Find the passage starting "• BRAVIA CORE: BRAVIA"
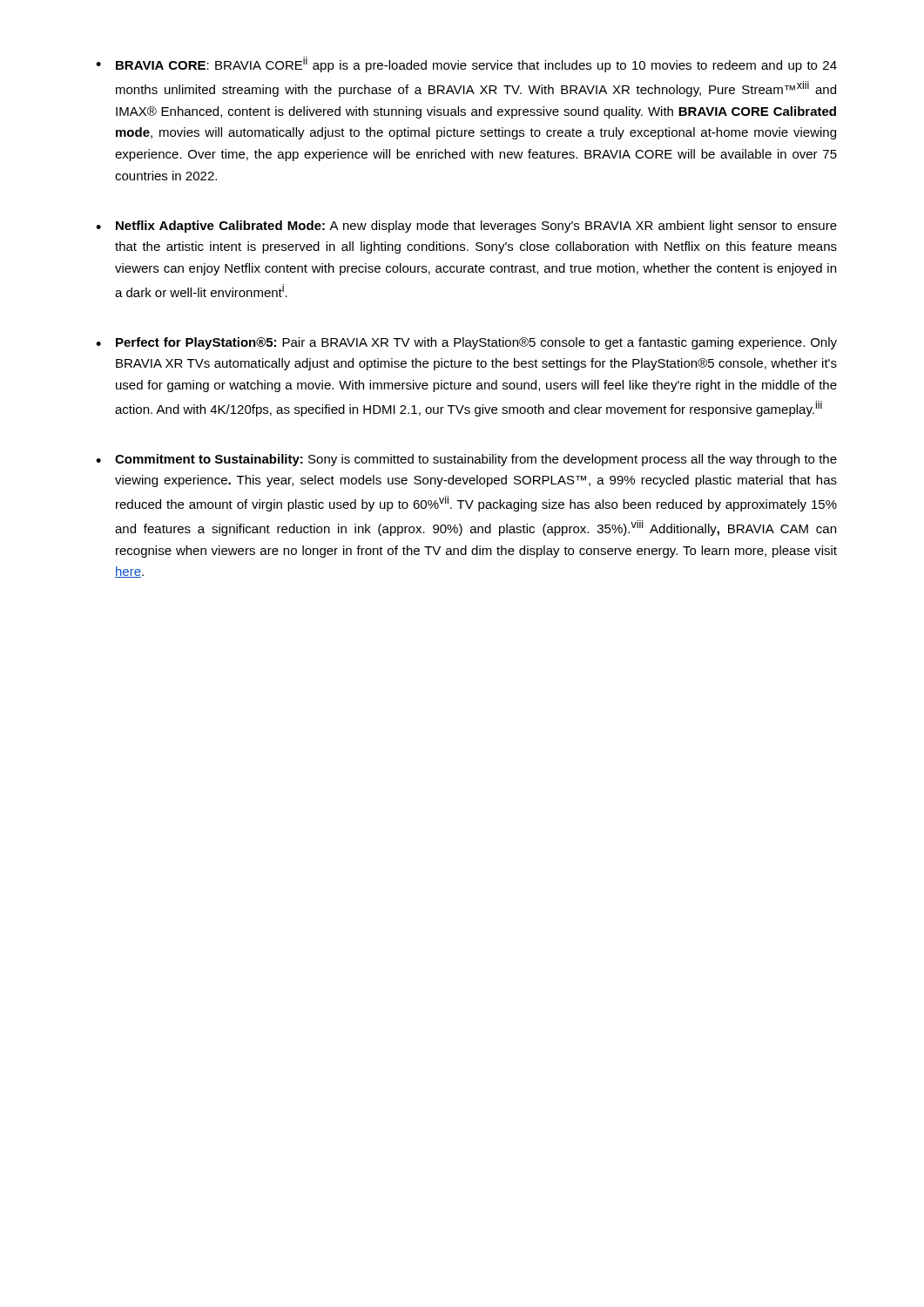924x1307 pixels. tap(466, 120)
